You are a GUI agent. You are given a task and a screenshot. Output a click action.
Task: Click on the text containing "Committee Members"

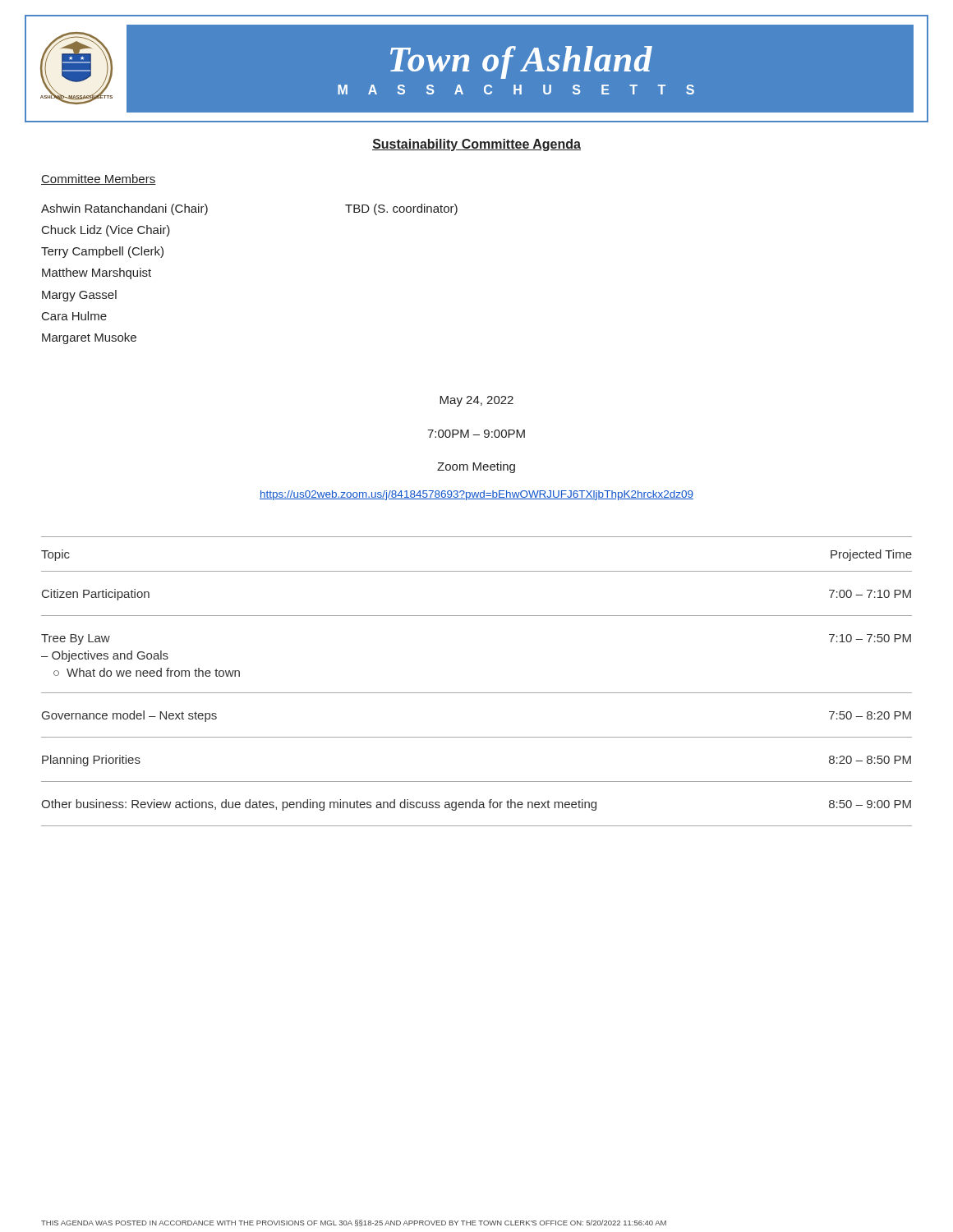click(x=98, y=178)
